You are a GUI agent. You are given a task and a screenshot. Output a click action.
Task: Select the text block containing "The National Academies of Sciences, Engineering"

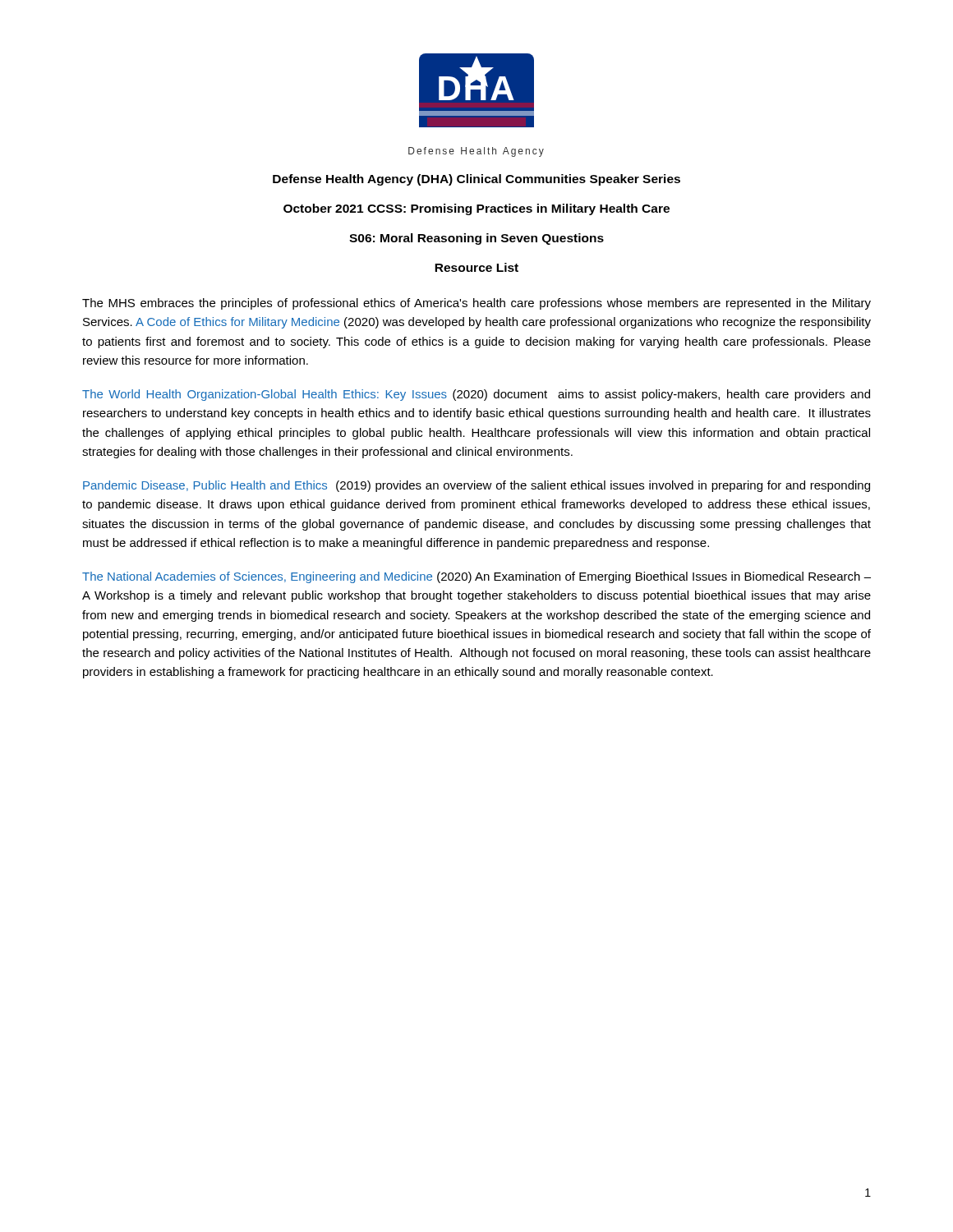[x=476, y=624]
